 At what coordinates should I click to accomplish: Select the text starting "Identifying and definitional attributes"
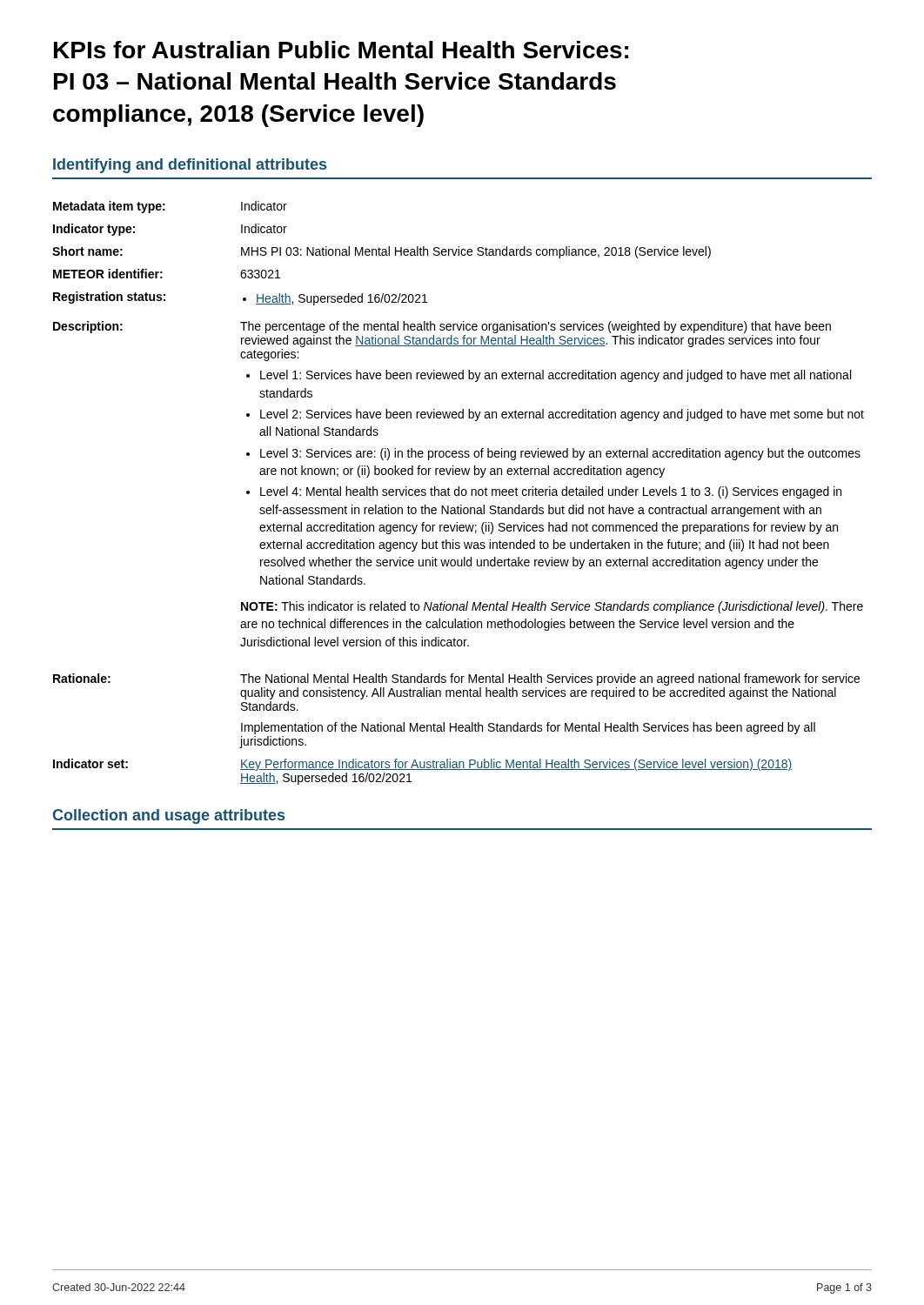[462, 168]
